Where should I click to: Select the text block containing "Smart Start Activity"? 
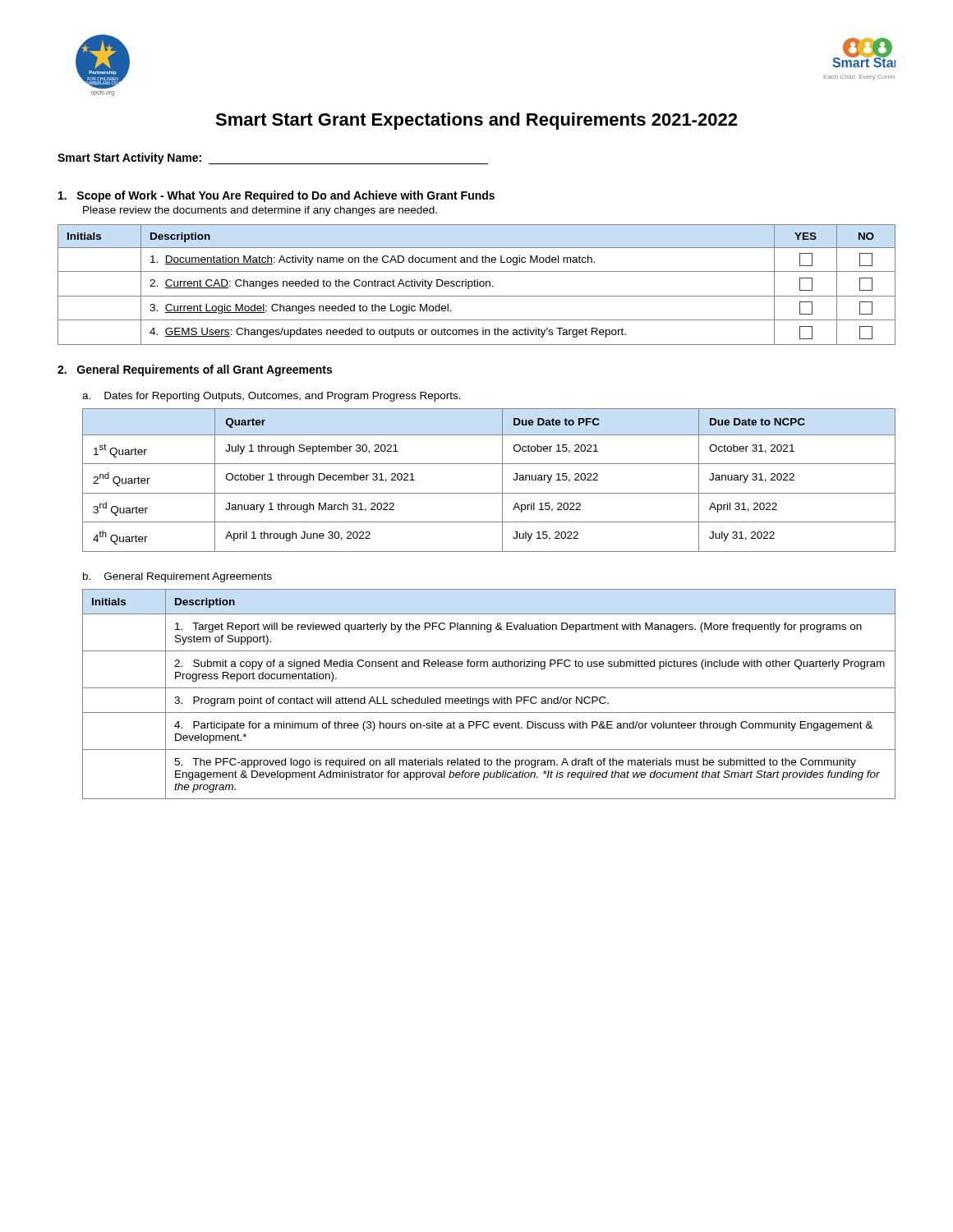(273, 157)
